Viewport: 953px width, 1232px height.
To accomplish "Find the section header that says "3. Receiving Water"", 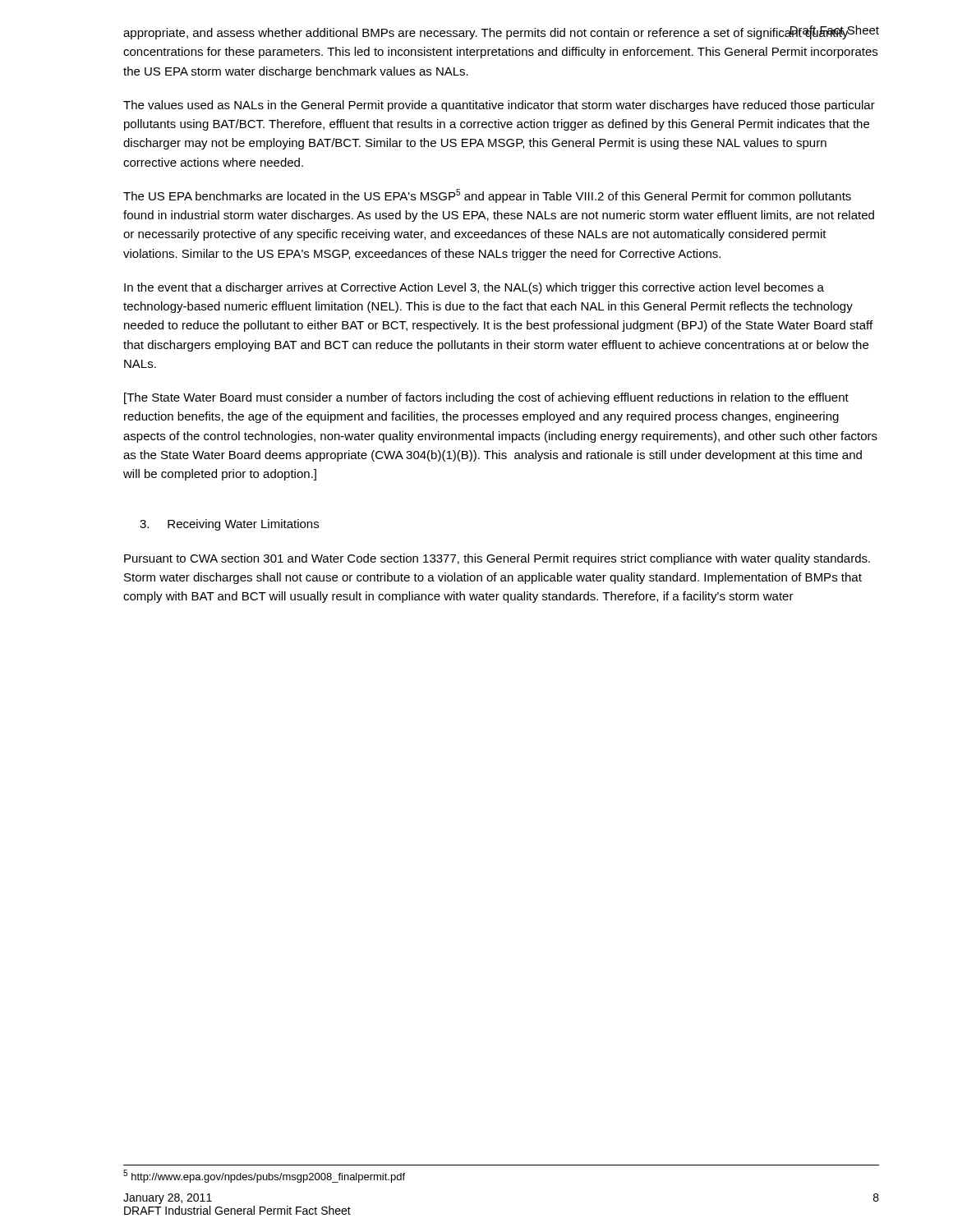I will pyautogui.click(x=230, y=524).
